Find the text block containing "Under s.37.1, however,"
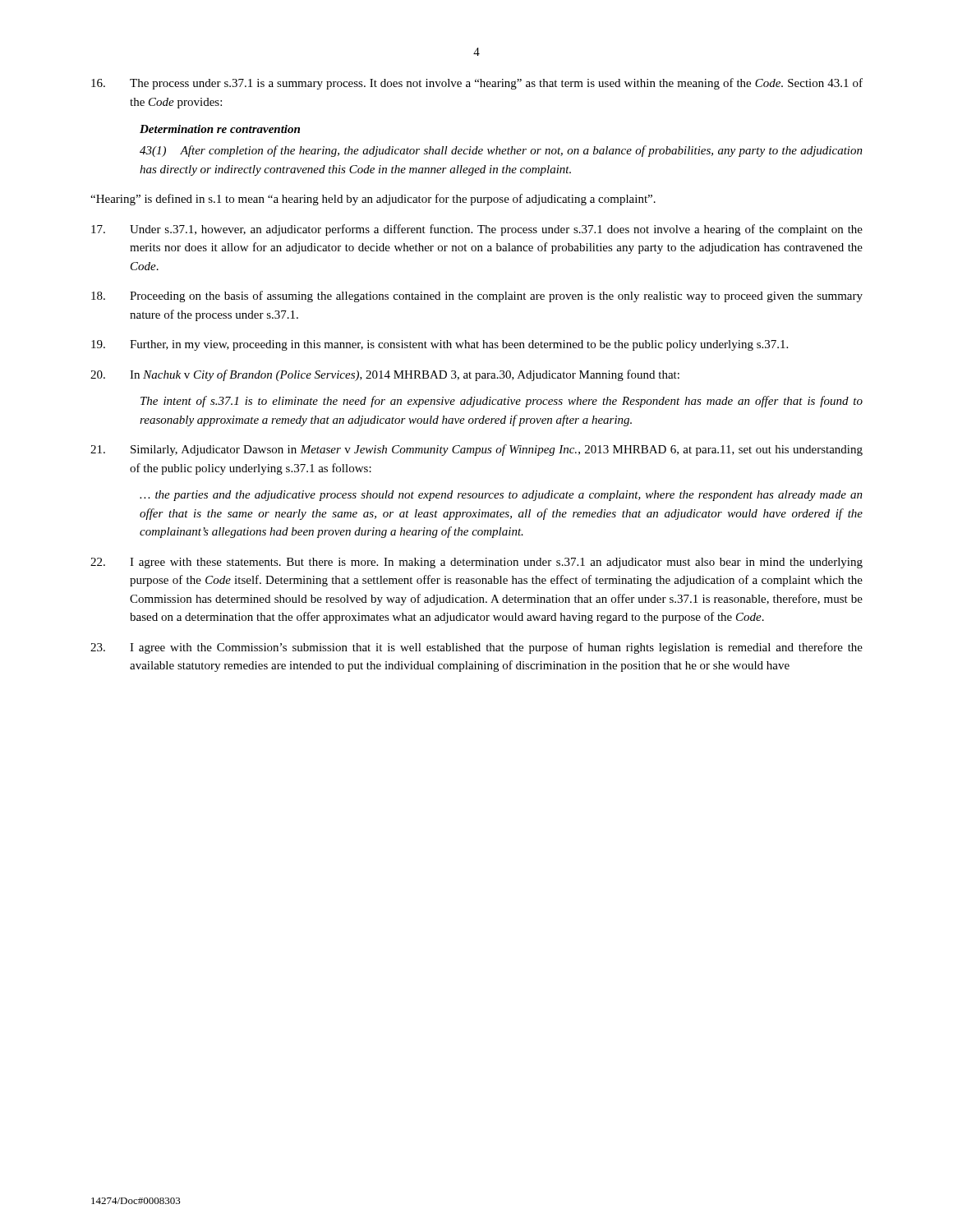 [x=476, y=247]
